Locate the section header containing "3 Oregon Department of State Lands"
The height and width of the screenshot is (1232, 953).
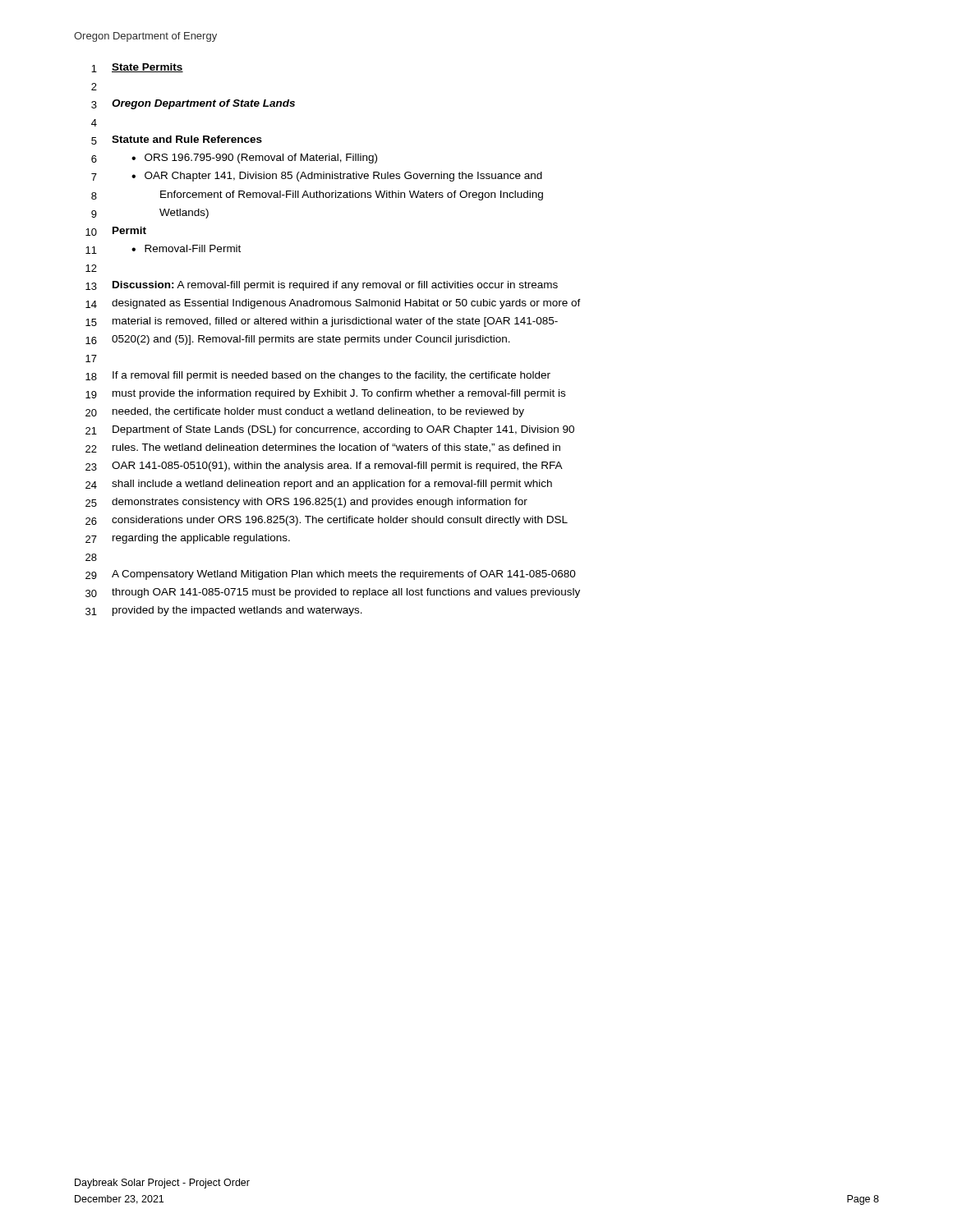pos(193,104)
